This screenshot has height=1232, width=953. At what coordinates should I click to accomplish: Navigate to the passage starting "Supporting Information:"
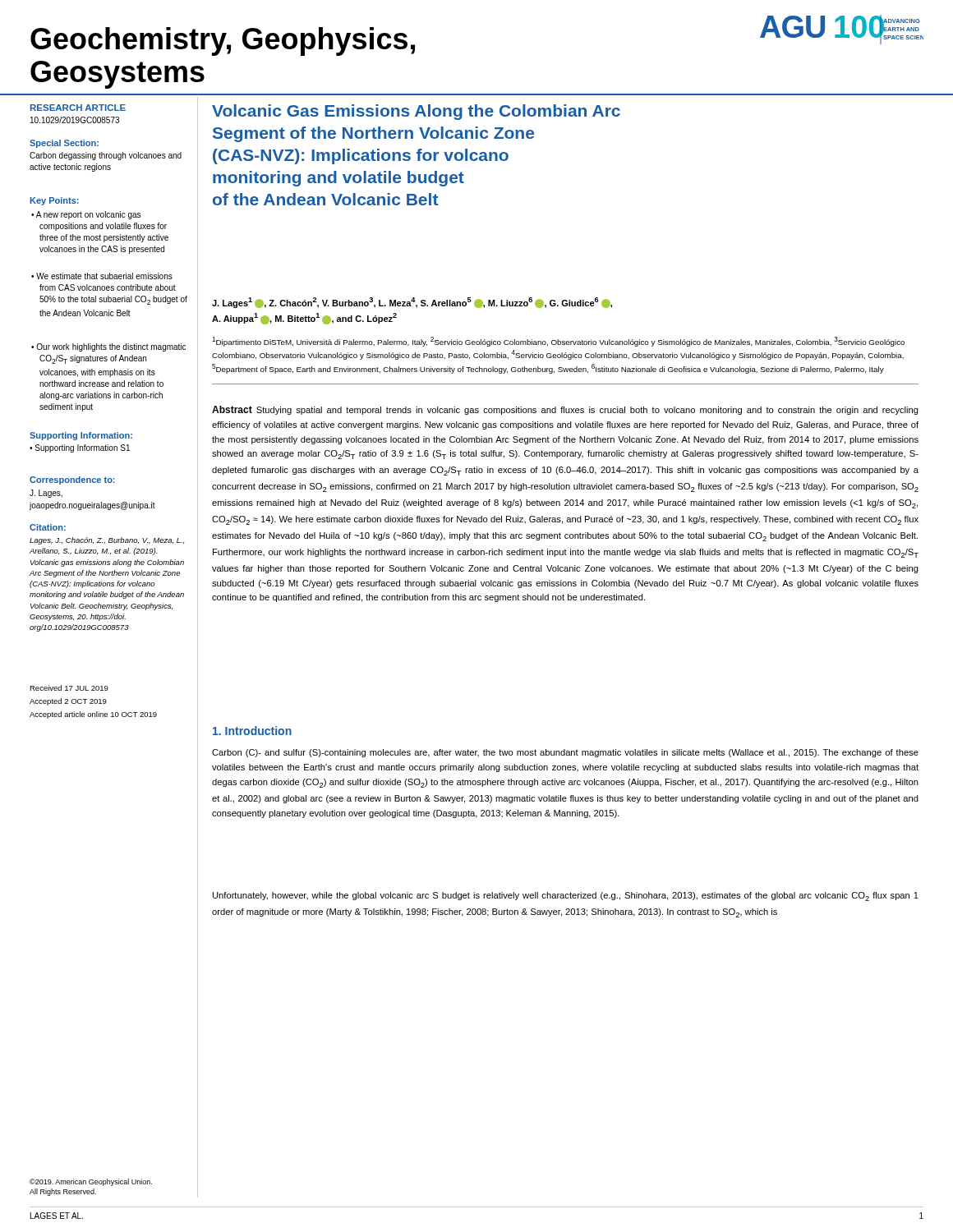[81, 435]
